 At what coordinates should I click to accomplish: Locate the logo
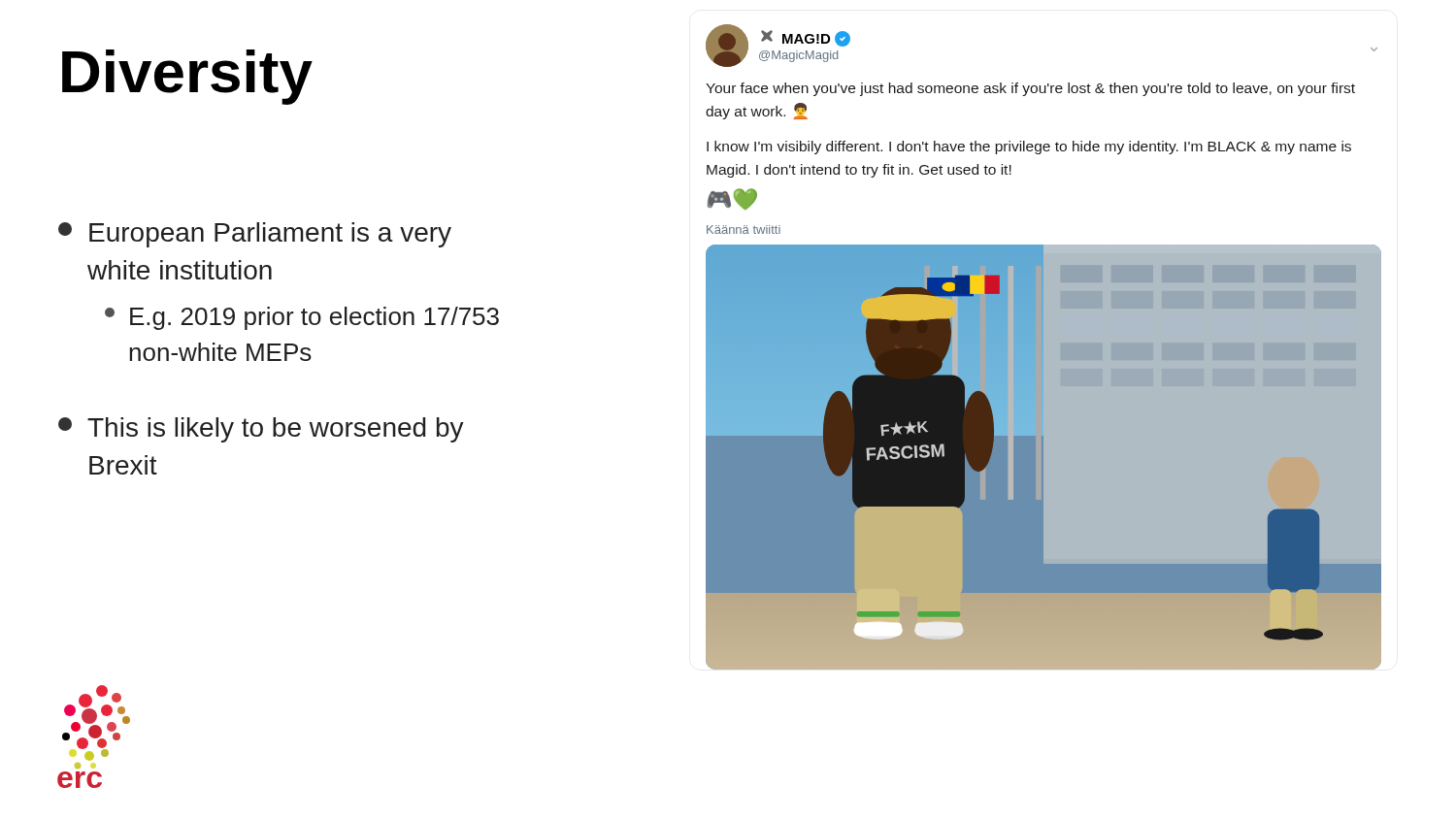(107, 732)
